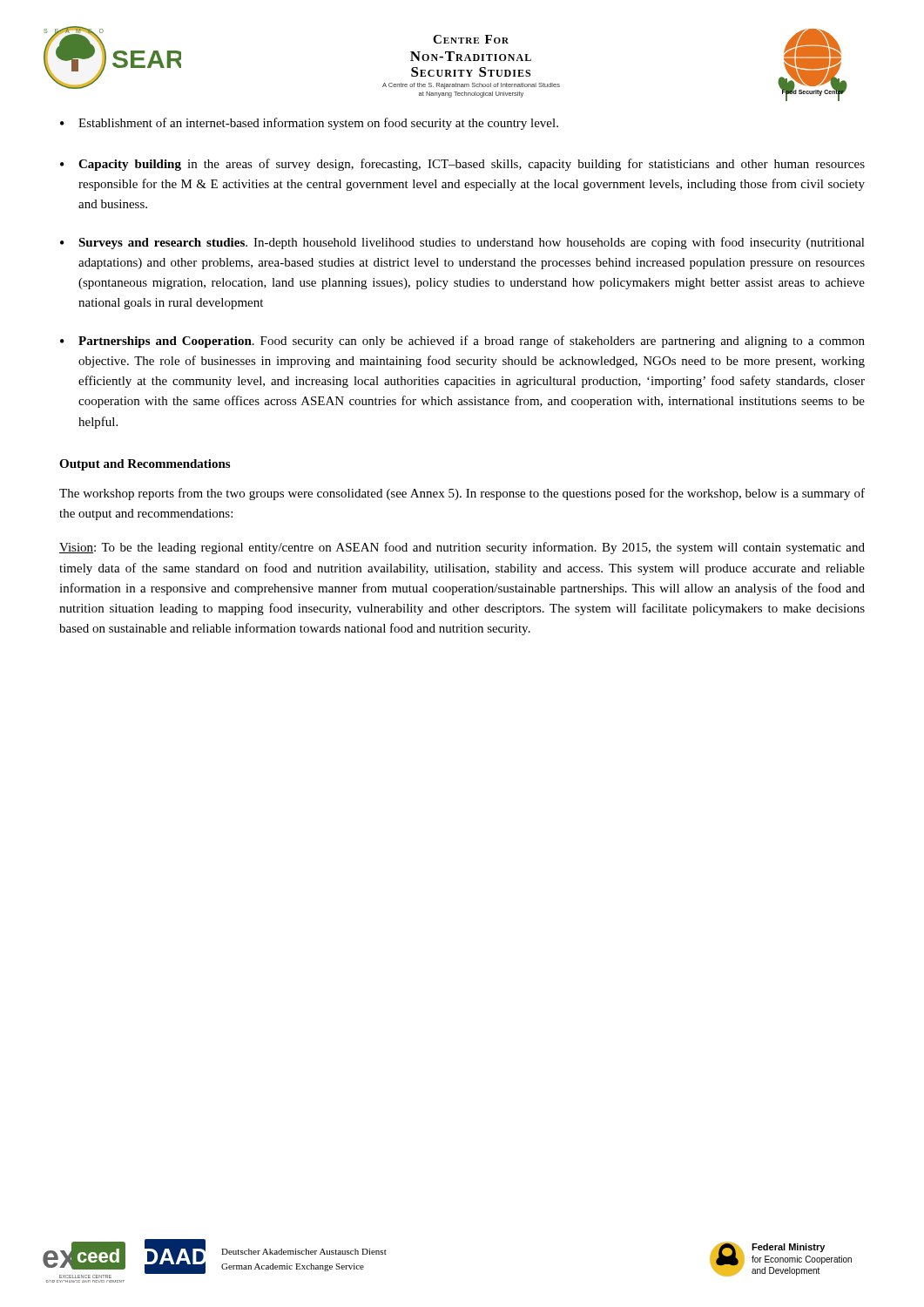Find the passage starting "• Establishment of an internet-based information system on"
The width and height of the screenshot is (924, 1307).
[x=462, y=125]
